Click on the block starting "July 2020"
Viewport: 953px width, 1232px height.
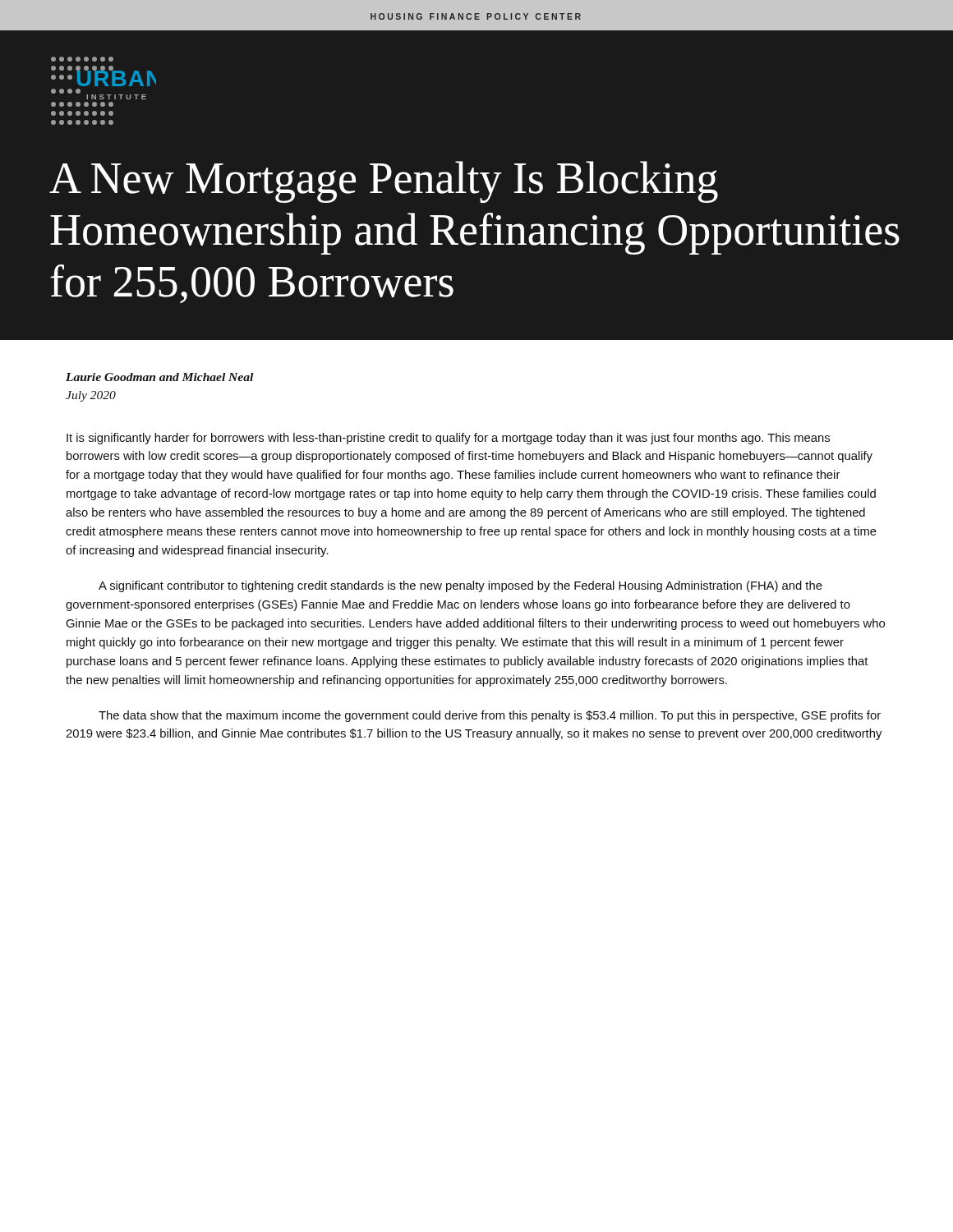point(91,394)
